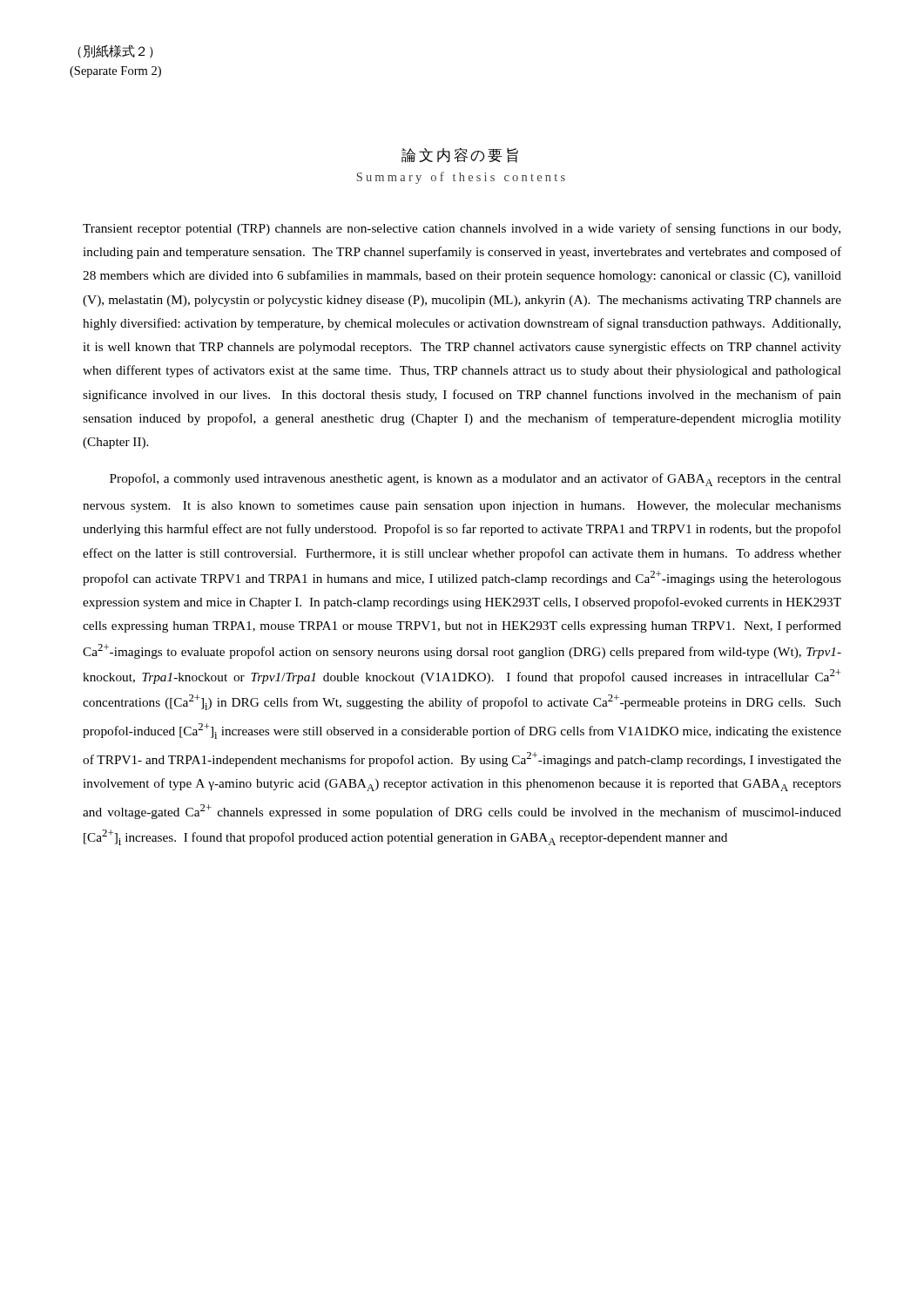This screenshot has width=924, height=1307.
Task: Select the section header with the text "Summary of thesis contents"
Action: [x=462, y=177]
